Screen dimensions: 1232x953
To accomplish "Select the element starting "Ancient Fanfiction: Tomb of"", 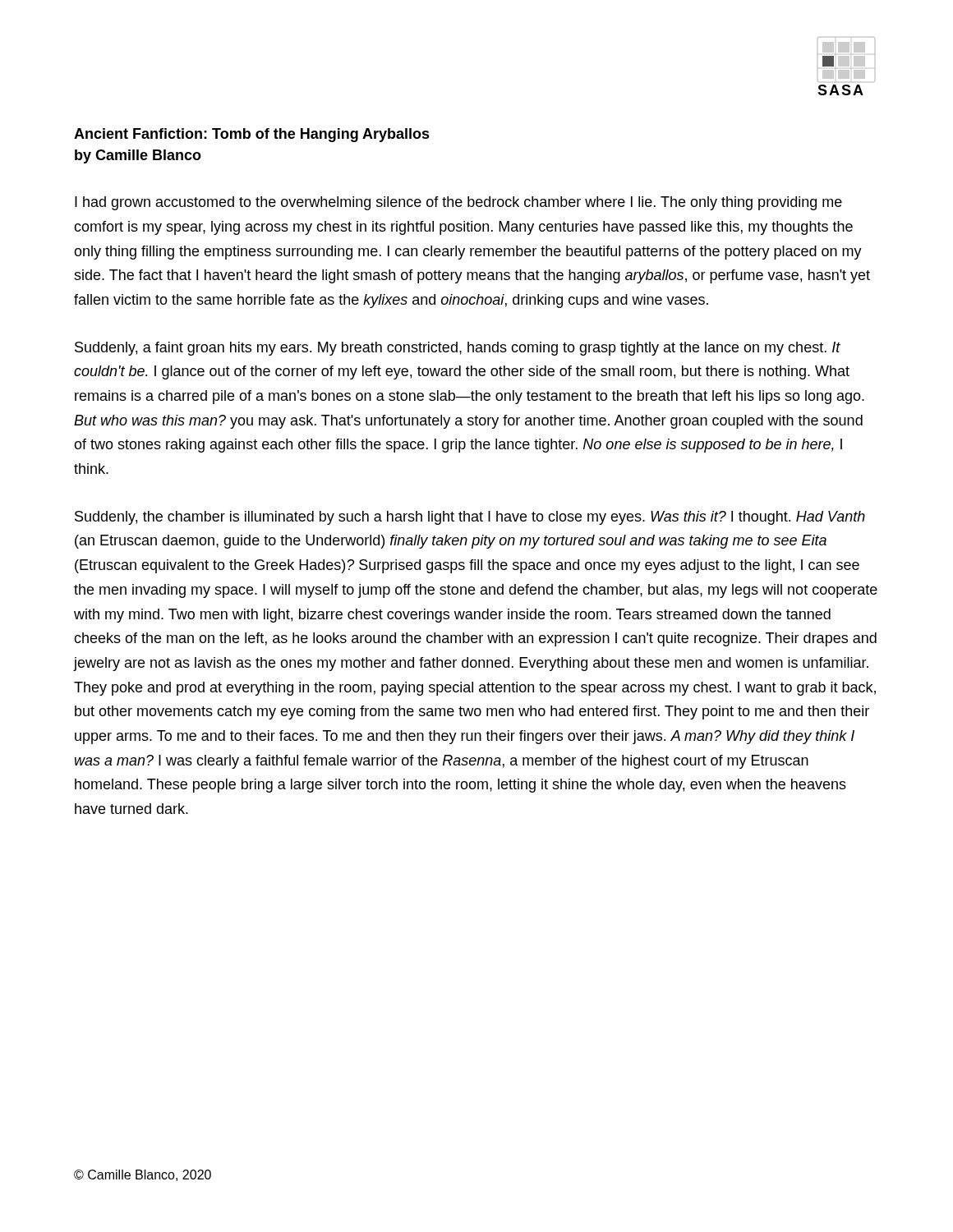I will pyautogui.click(x=252, y=135).
